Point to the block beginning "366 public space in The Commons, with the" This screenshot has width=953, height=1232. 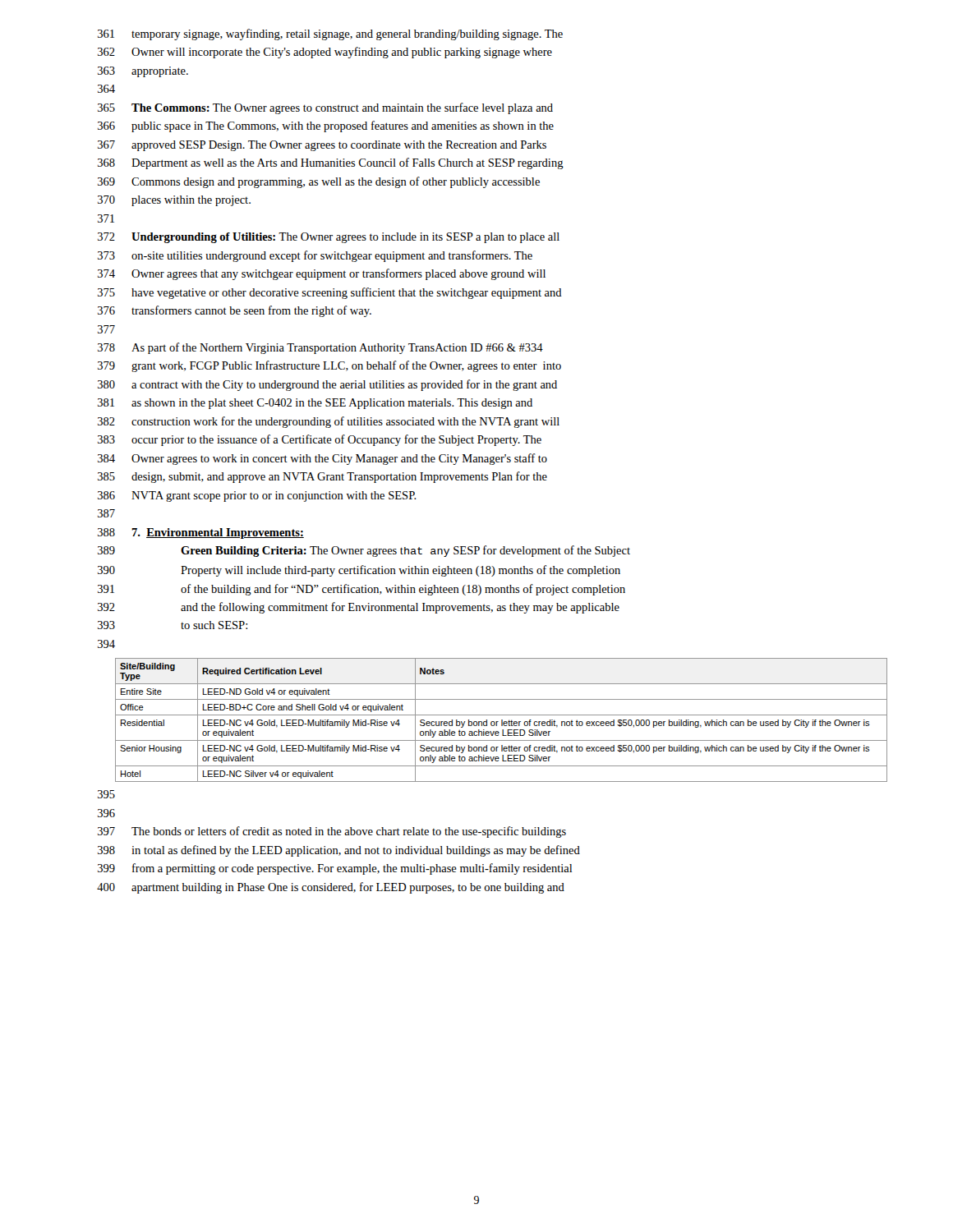pyautogui.click(x=476, y=126)
